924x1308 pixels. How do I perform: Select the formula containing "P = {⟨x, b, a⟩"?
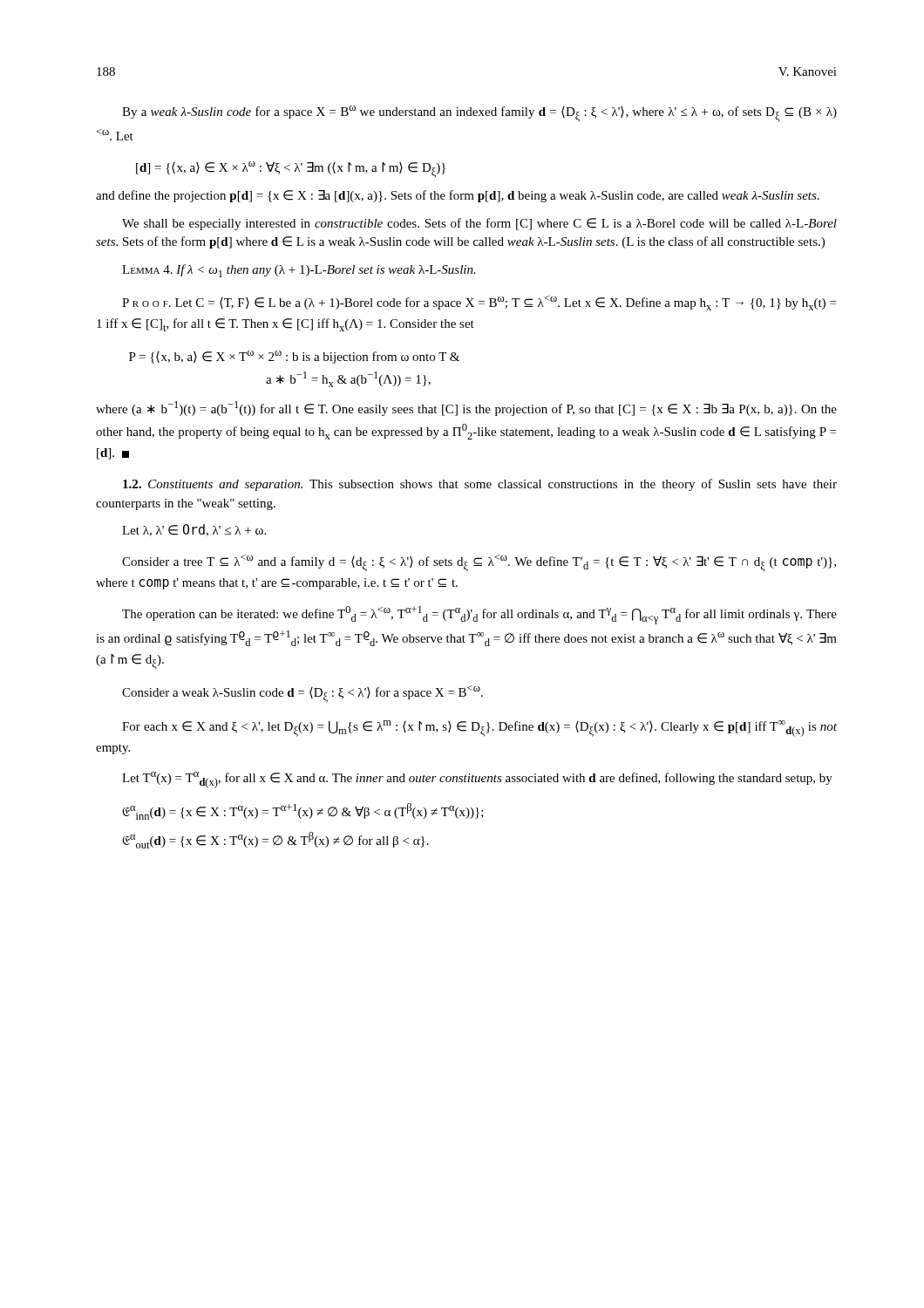point(294,368)
